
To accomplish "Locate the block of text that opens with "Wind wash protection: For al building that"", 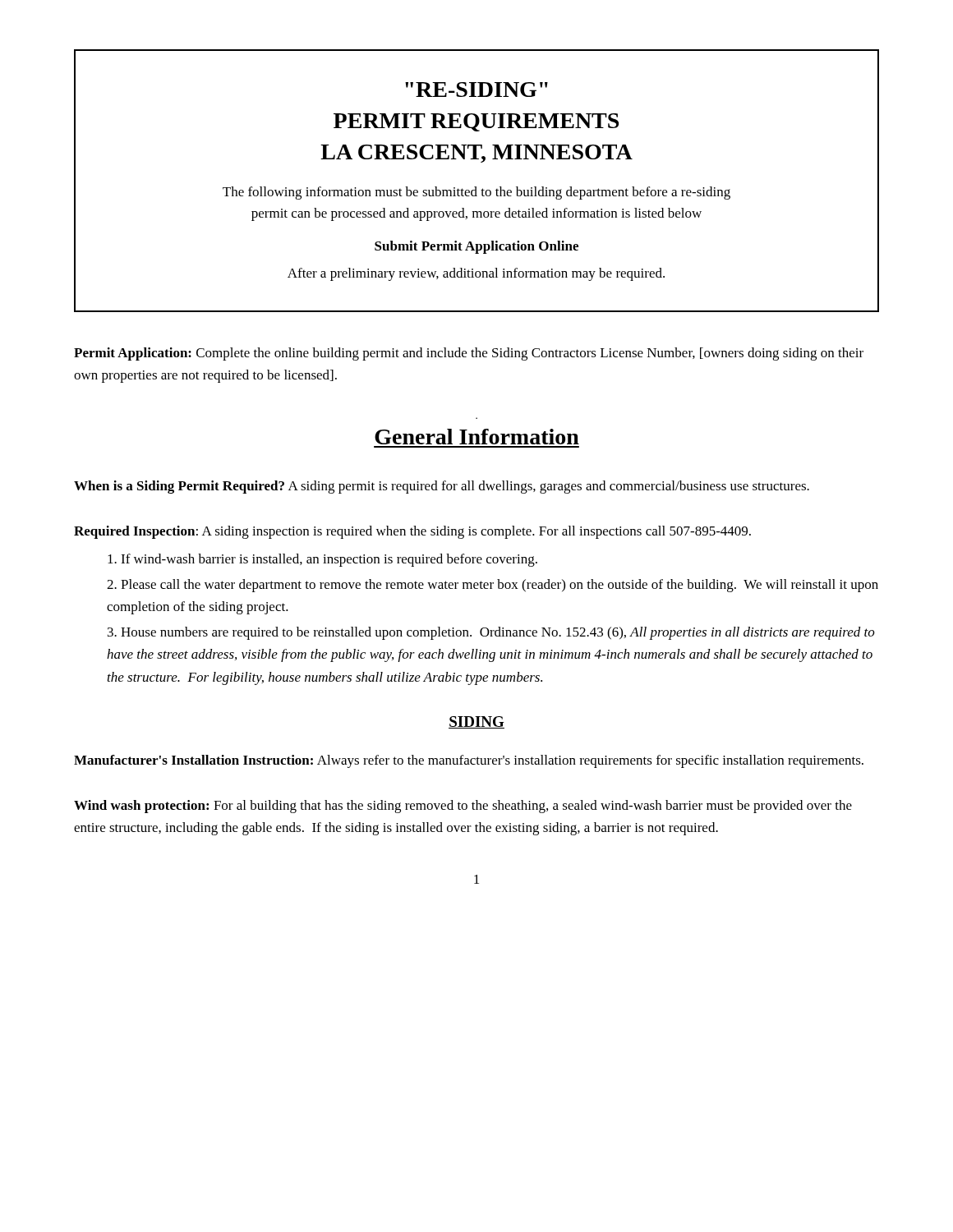I will [x=463, y=816].
